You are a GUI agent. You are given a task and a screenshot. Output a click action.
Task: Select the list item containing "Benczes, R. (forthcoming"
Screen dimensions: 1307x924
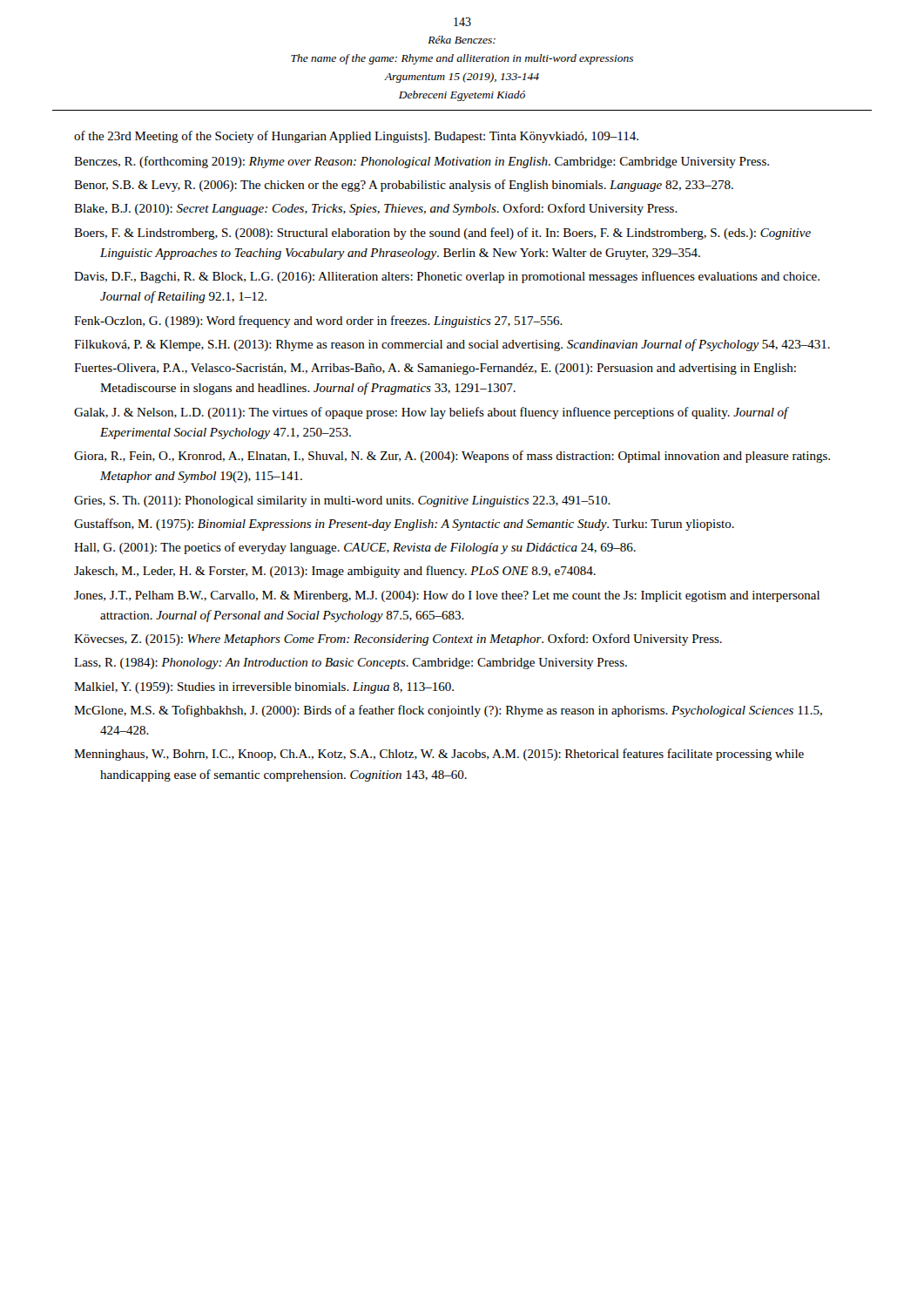[422, 161]
